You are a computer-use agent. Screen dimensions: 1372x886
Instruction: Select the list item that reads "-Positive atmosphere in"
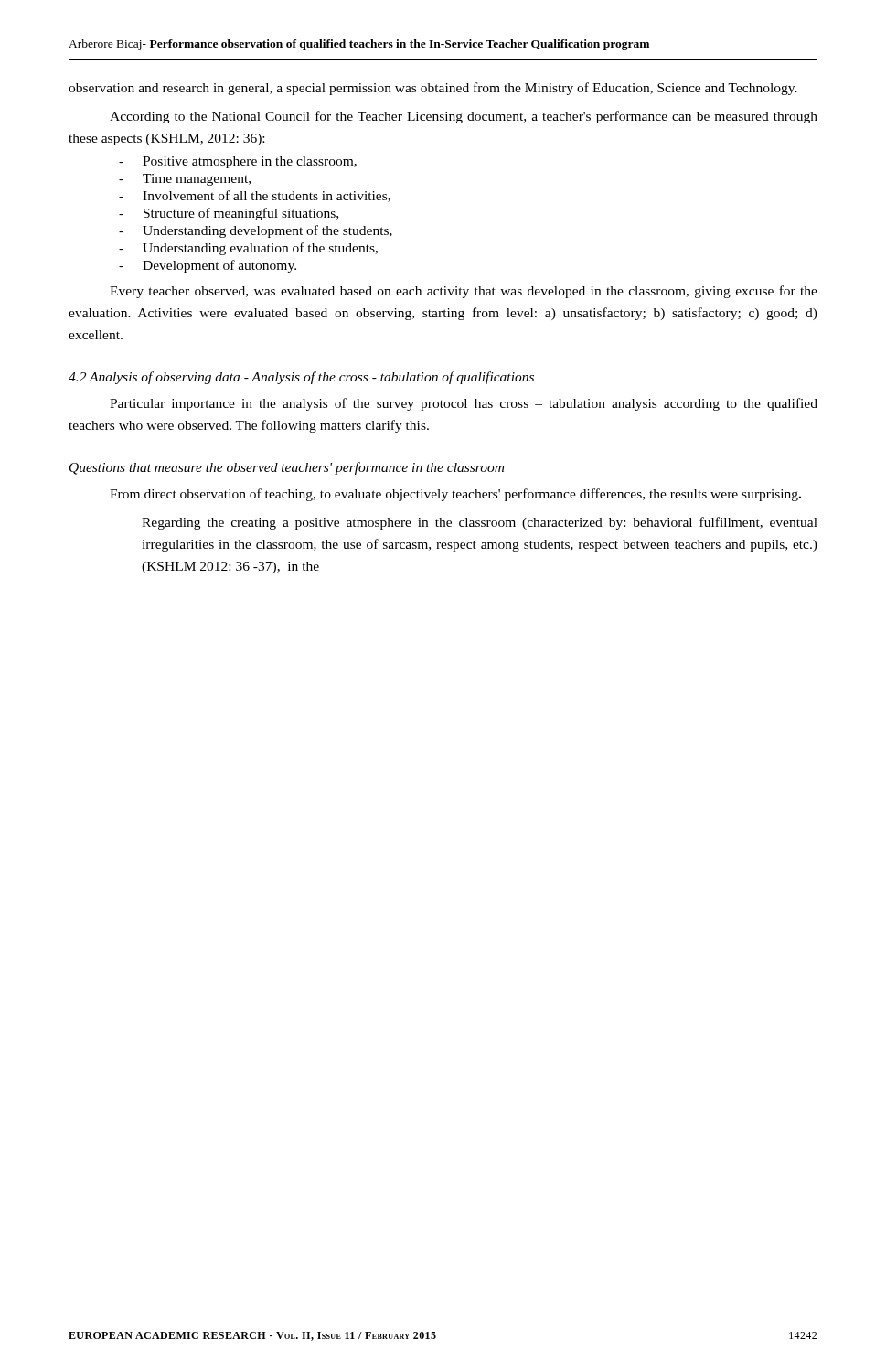tap(238, 161)
